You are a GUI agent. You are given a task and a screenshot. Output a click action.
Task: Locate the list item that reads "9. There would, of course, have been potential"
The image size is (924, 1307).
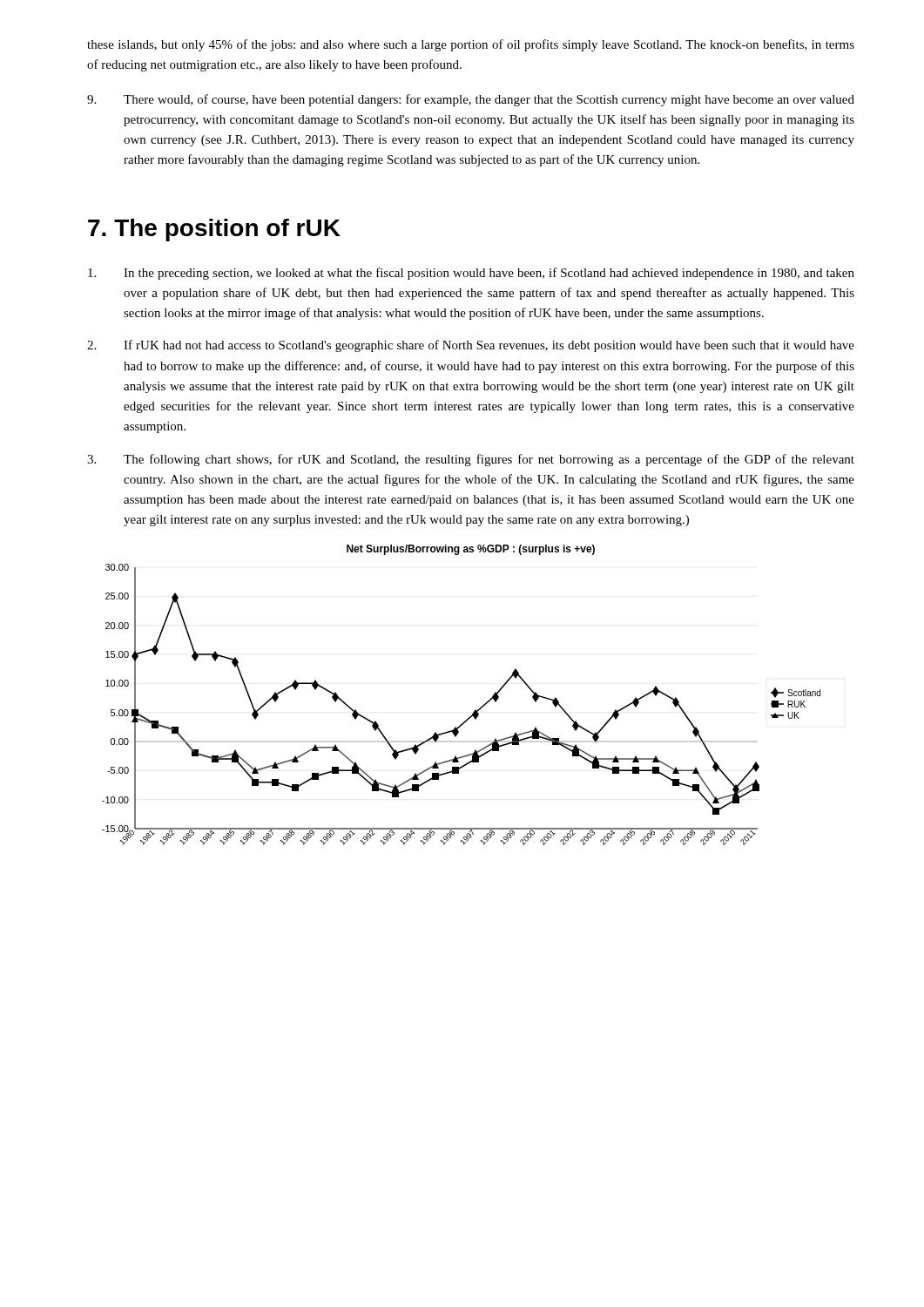pos(471,130)
